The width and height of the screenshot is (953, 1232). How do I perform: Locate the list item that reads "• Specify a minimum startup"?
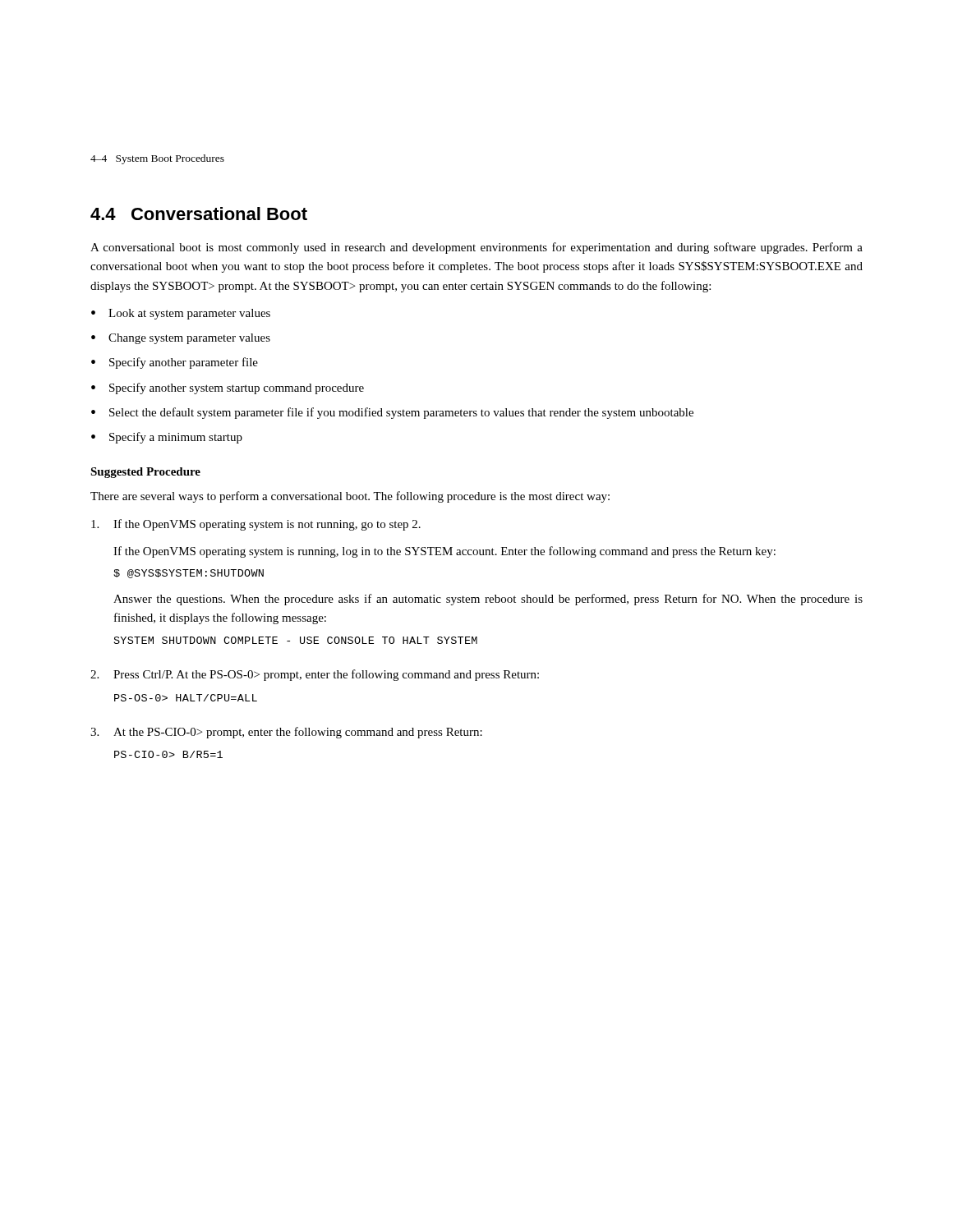167,438
